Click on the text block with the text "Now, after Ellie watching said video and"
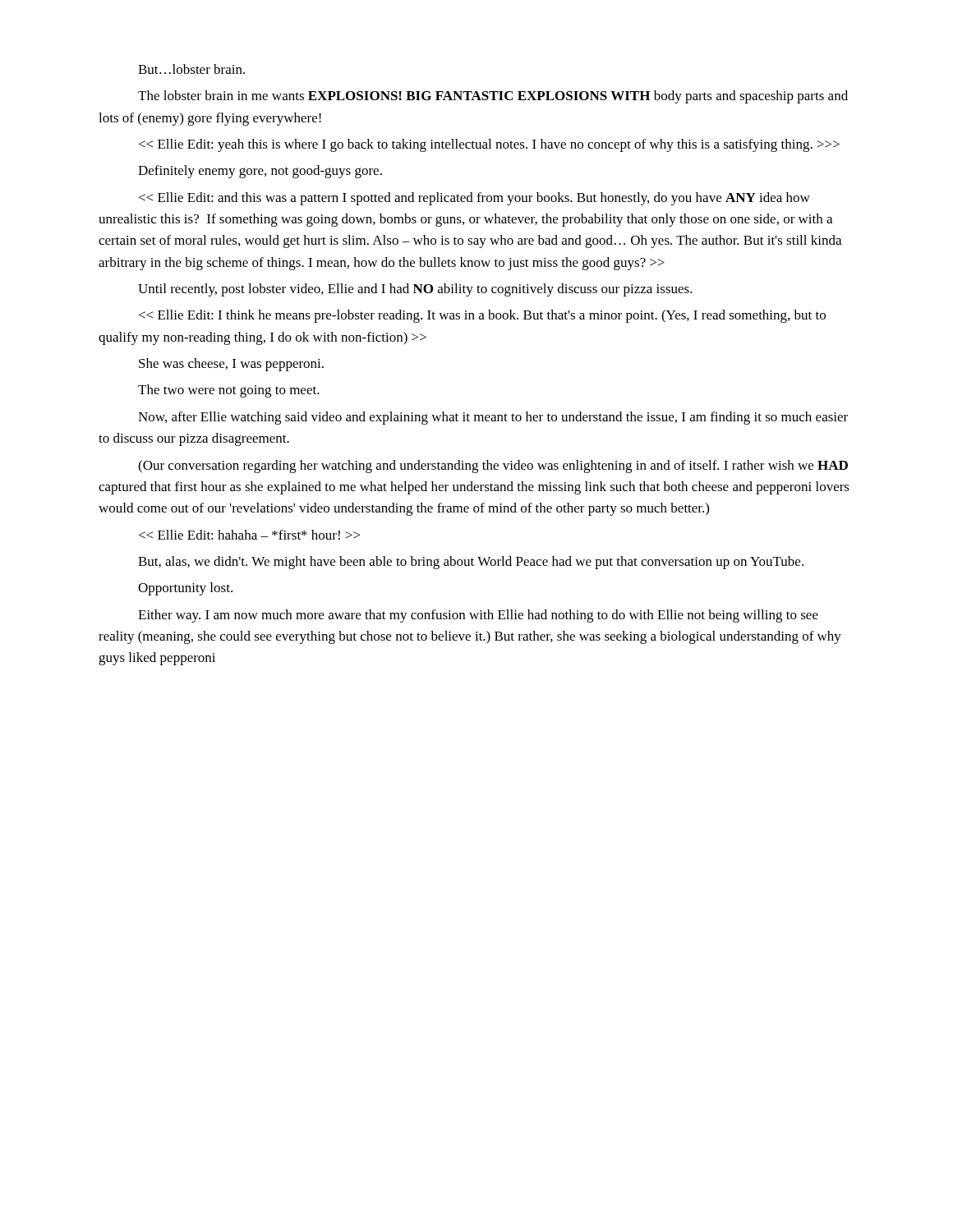953x1232 pixels. pyautogui.click(x=473, y=428)
